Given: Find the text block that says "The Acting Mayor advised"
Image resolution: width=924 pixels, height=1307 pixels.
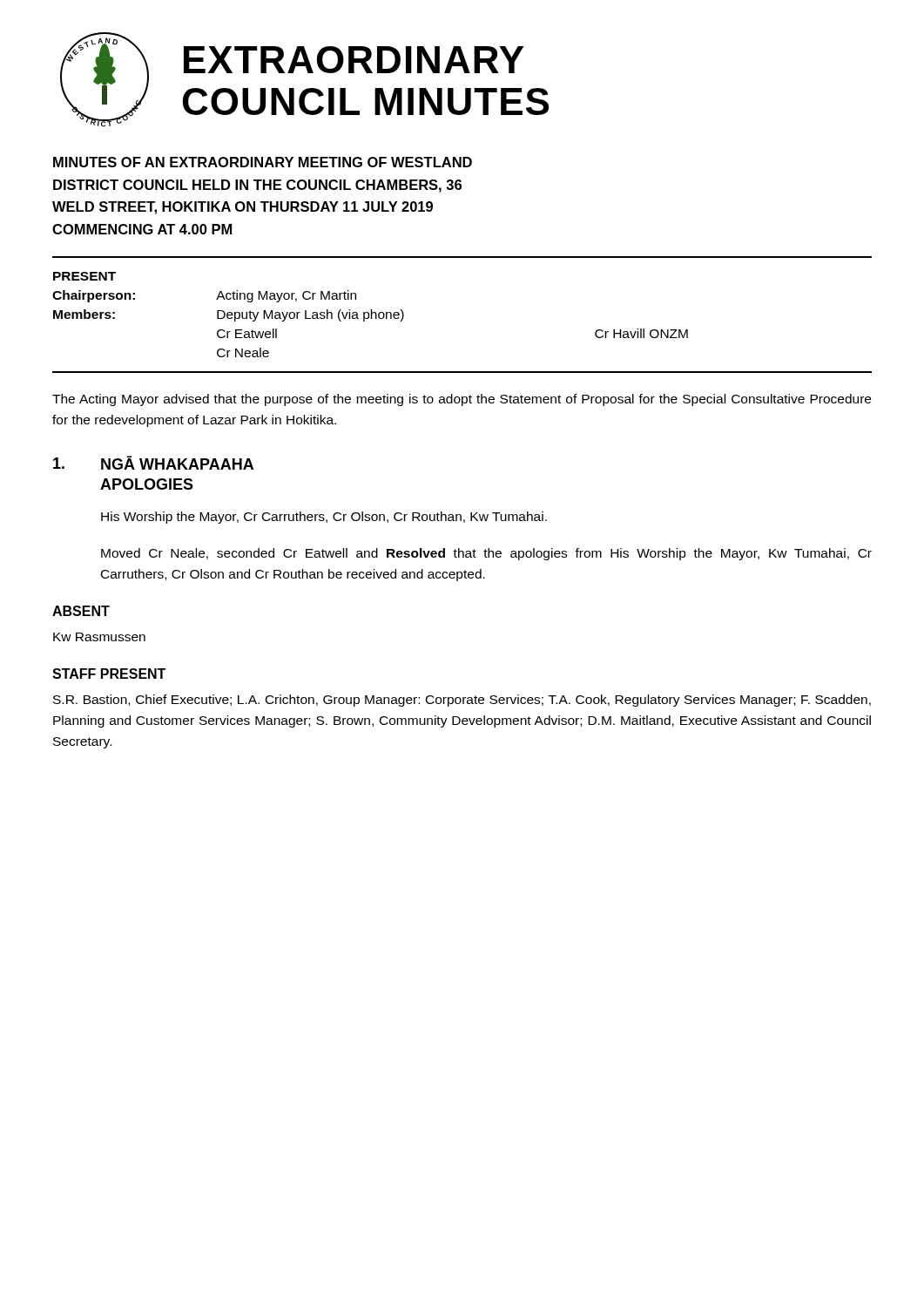Looking at the screenshot, I should 462,409.
